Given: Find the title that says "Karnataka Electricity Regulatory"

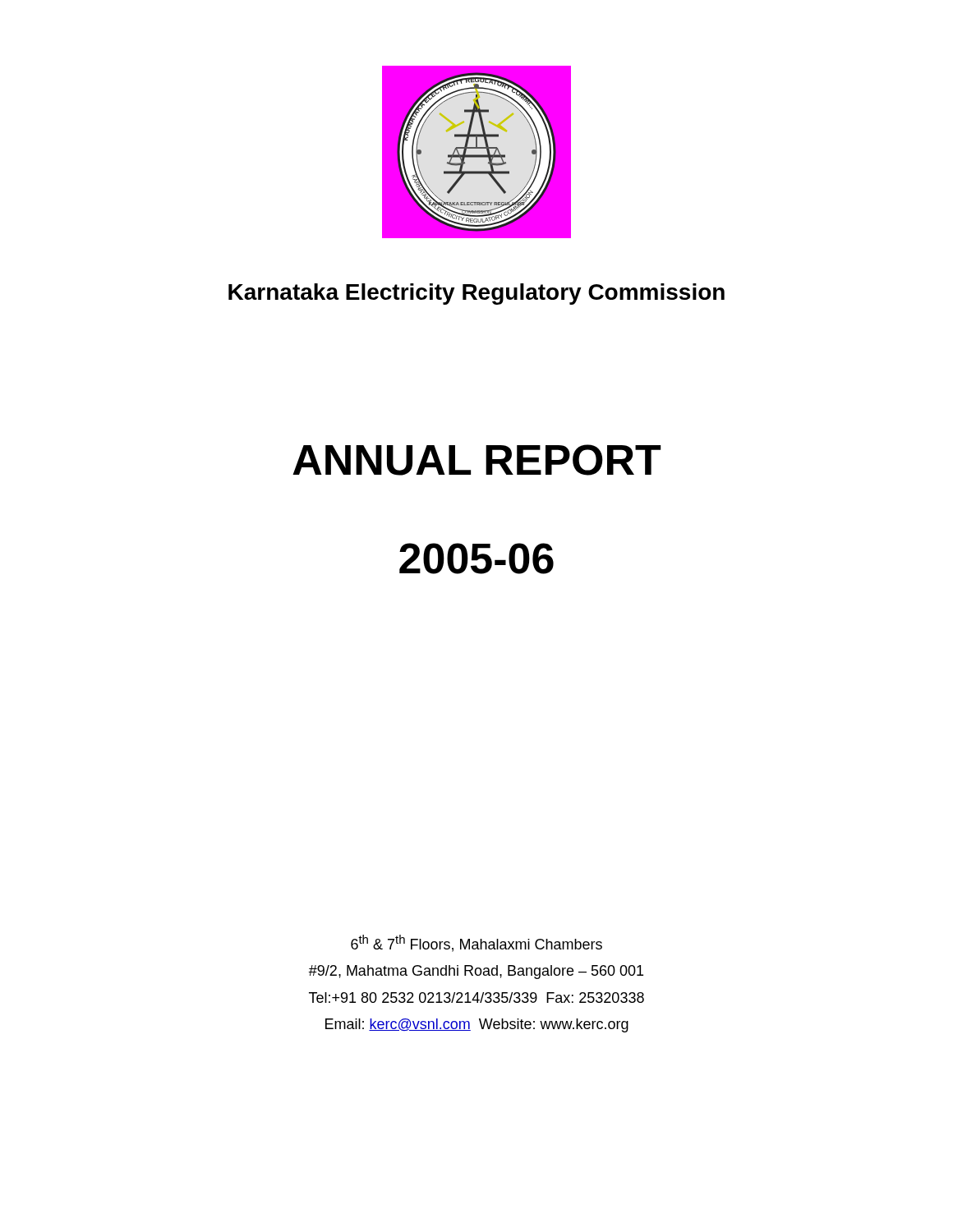Looking at the screenshot, I should click(x=476, y=292).
